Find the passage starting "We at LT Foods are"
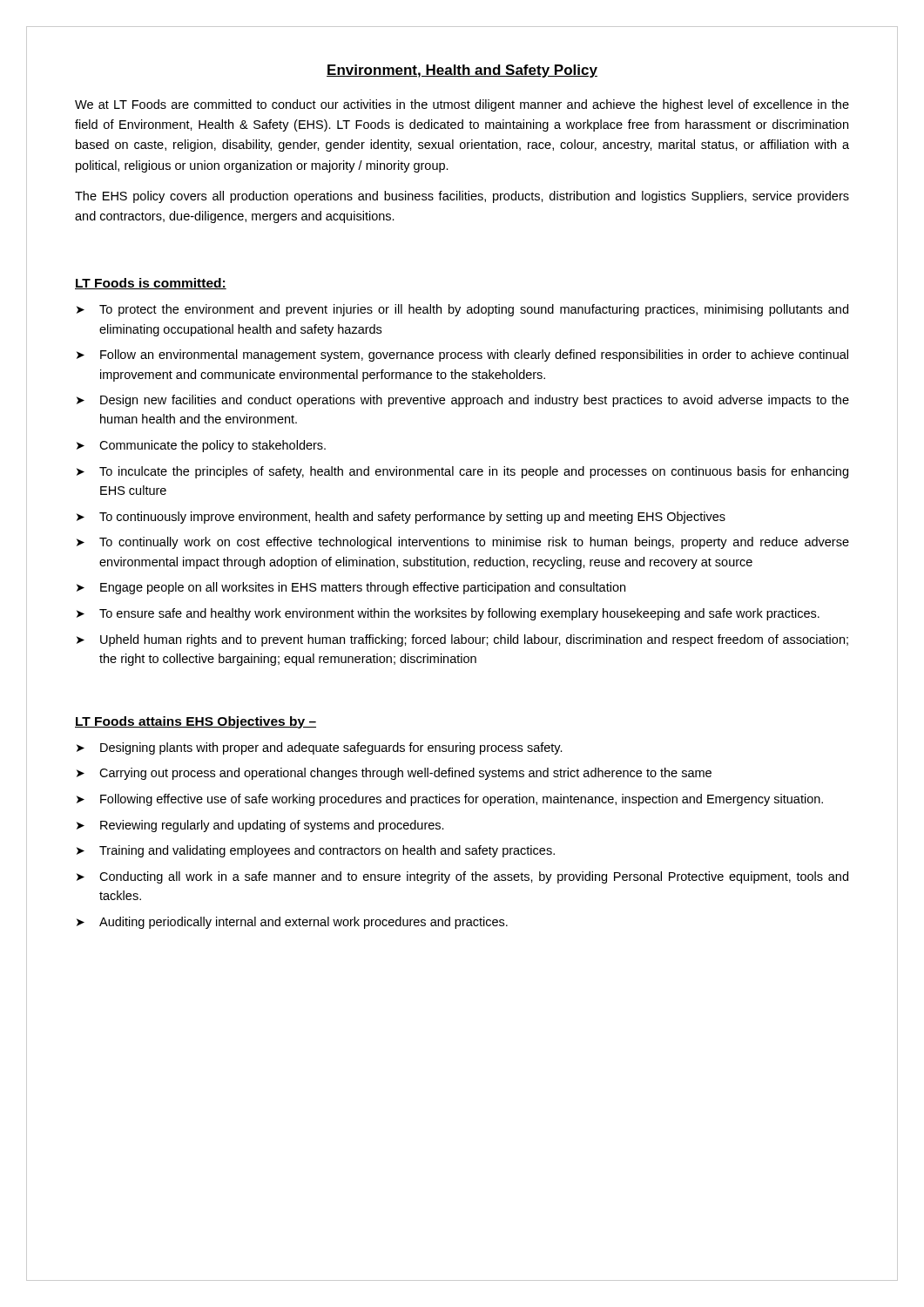Image resolution: width=924 pixels, height=1307 pixels. [x=462, y=135]
